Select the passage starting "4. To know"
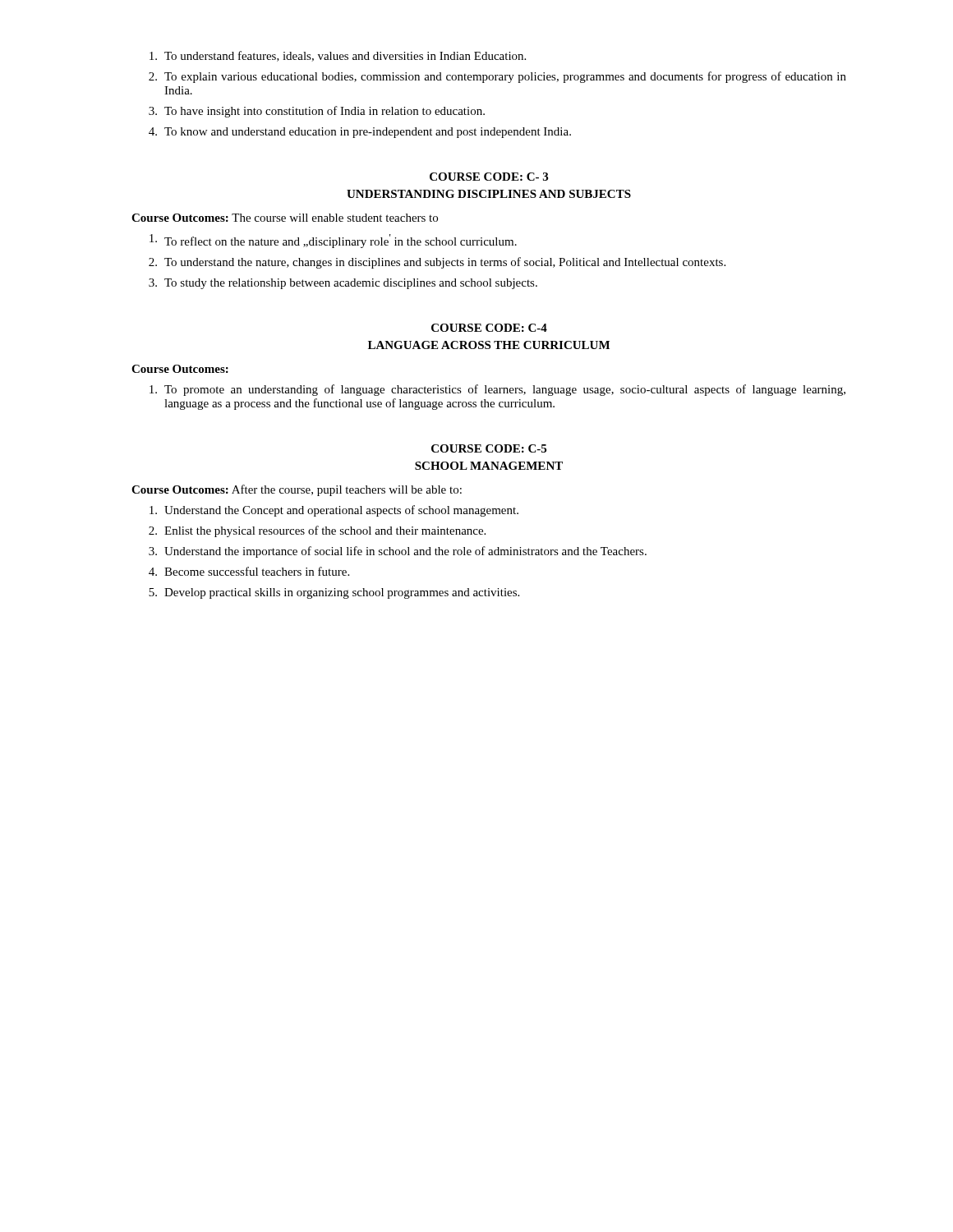The image size is (953, 1232). (489, 132)
